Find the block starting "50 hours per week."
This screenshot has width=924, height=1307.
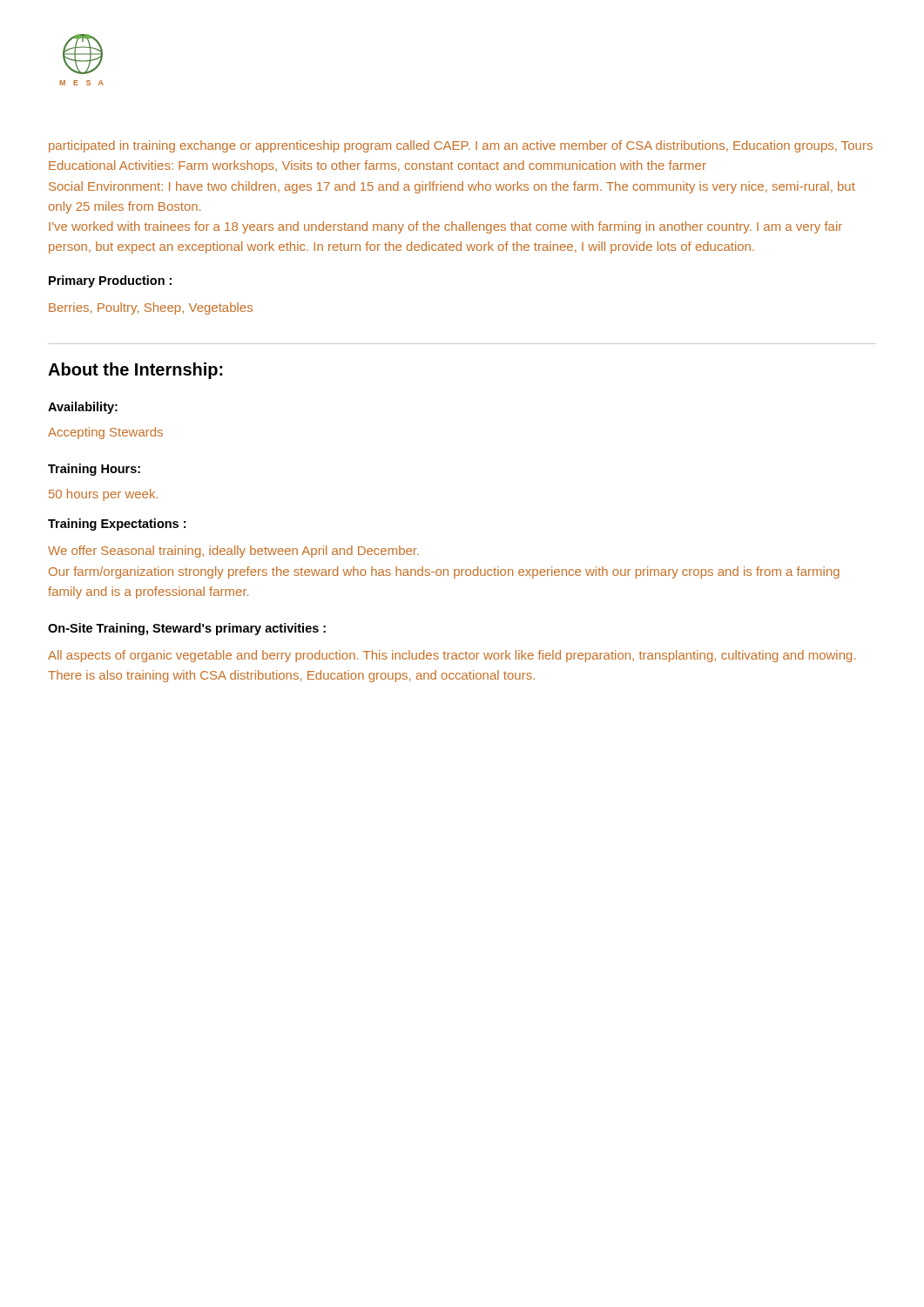pos(103,494)
